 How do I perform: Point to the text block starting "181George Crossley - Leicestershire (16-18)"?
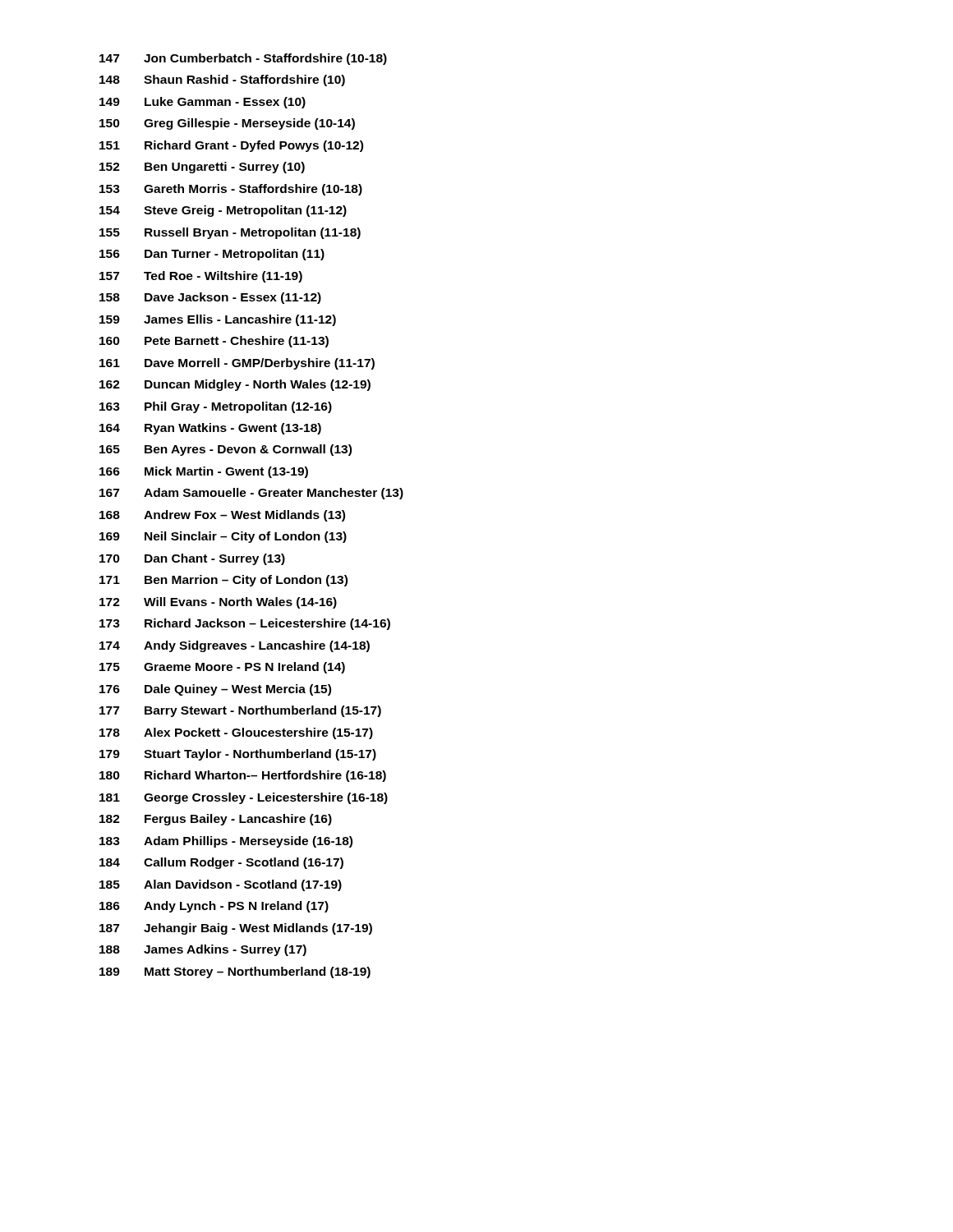point(243,798)
